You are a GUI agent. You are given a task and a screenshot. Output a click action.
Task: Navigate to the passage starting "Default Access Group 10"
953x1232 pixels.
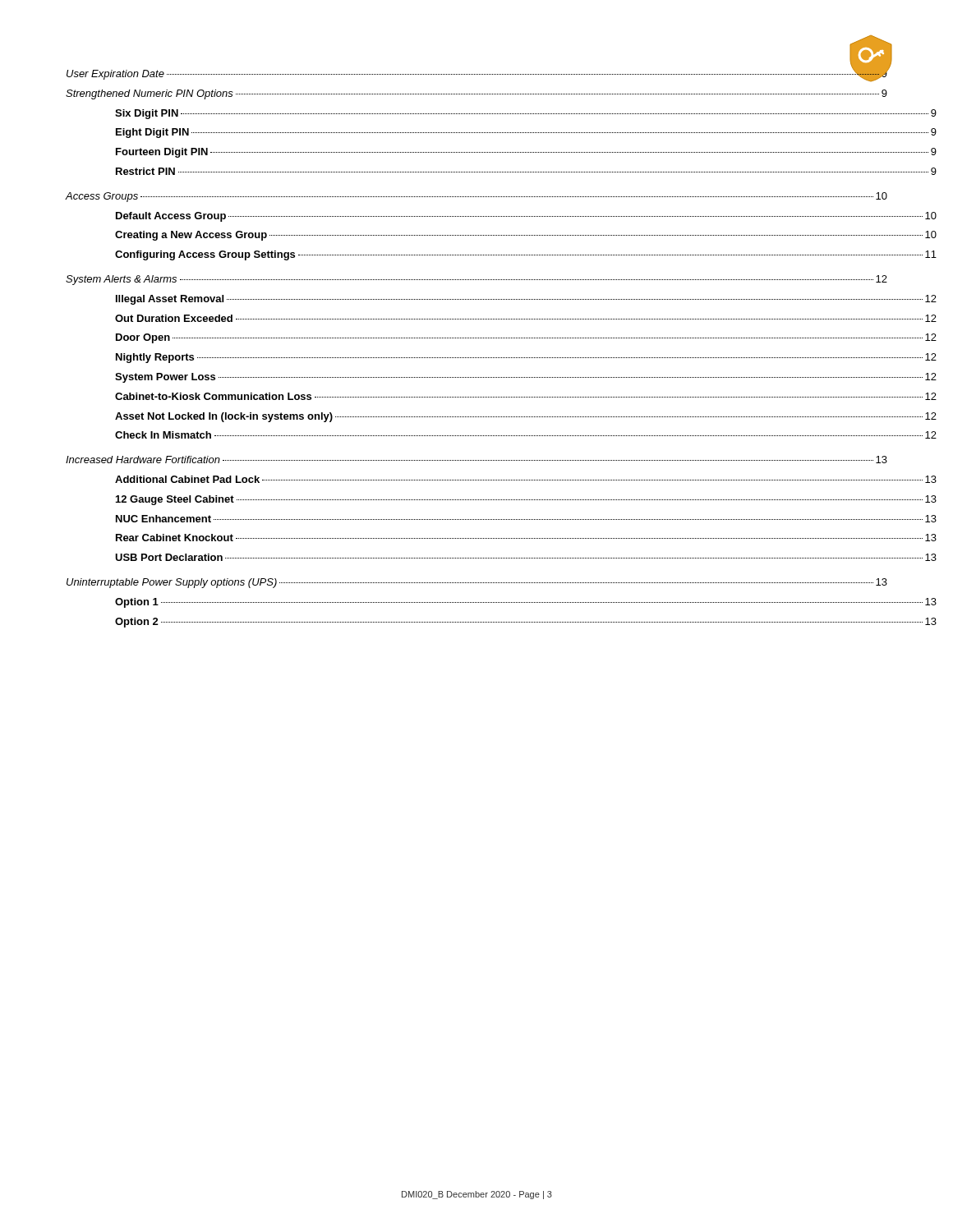[x=526, y=216]
